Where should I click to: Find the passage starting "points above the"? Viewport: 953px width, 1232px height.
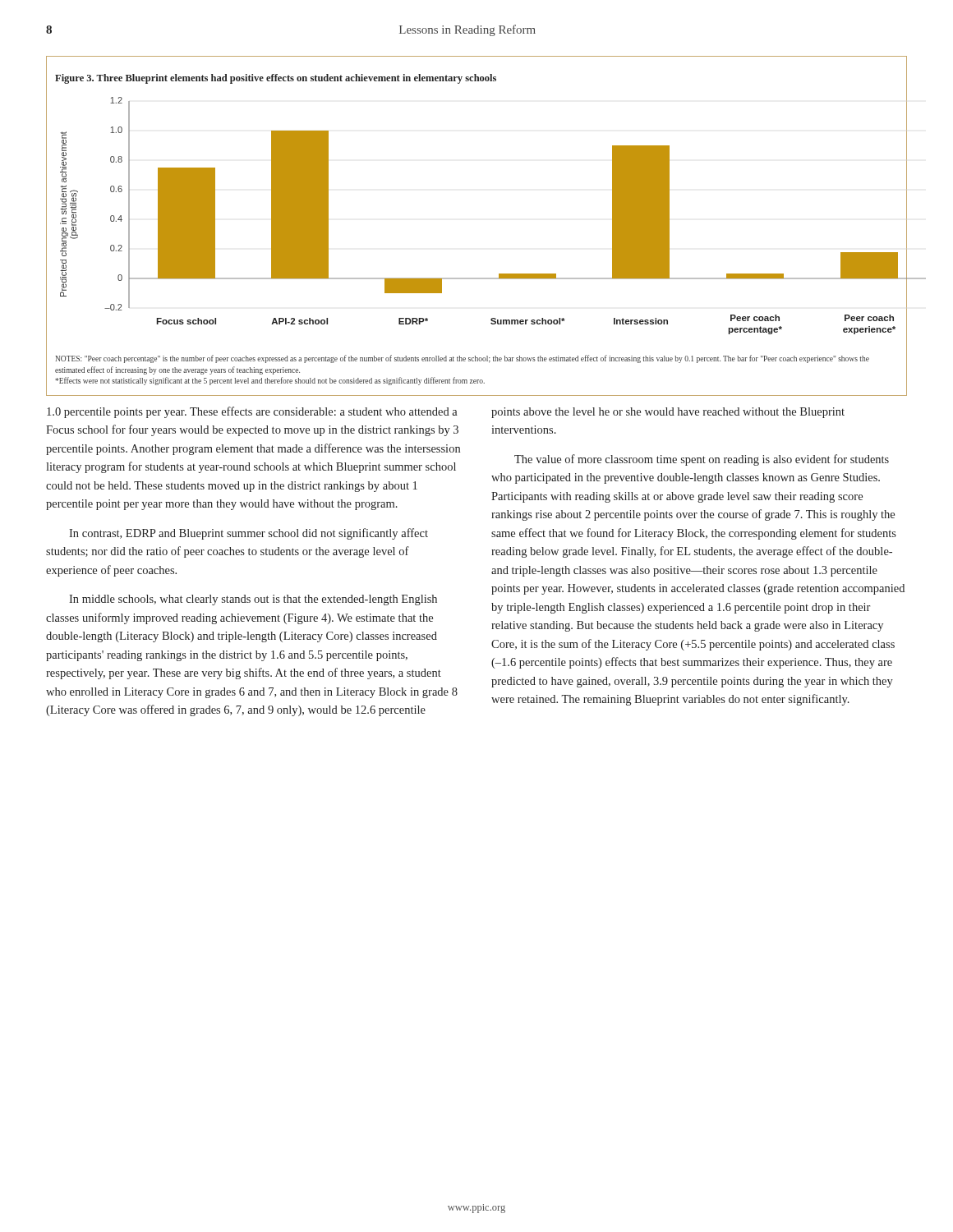point(699,555)
